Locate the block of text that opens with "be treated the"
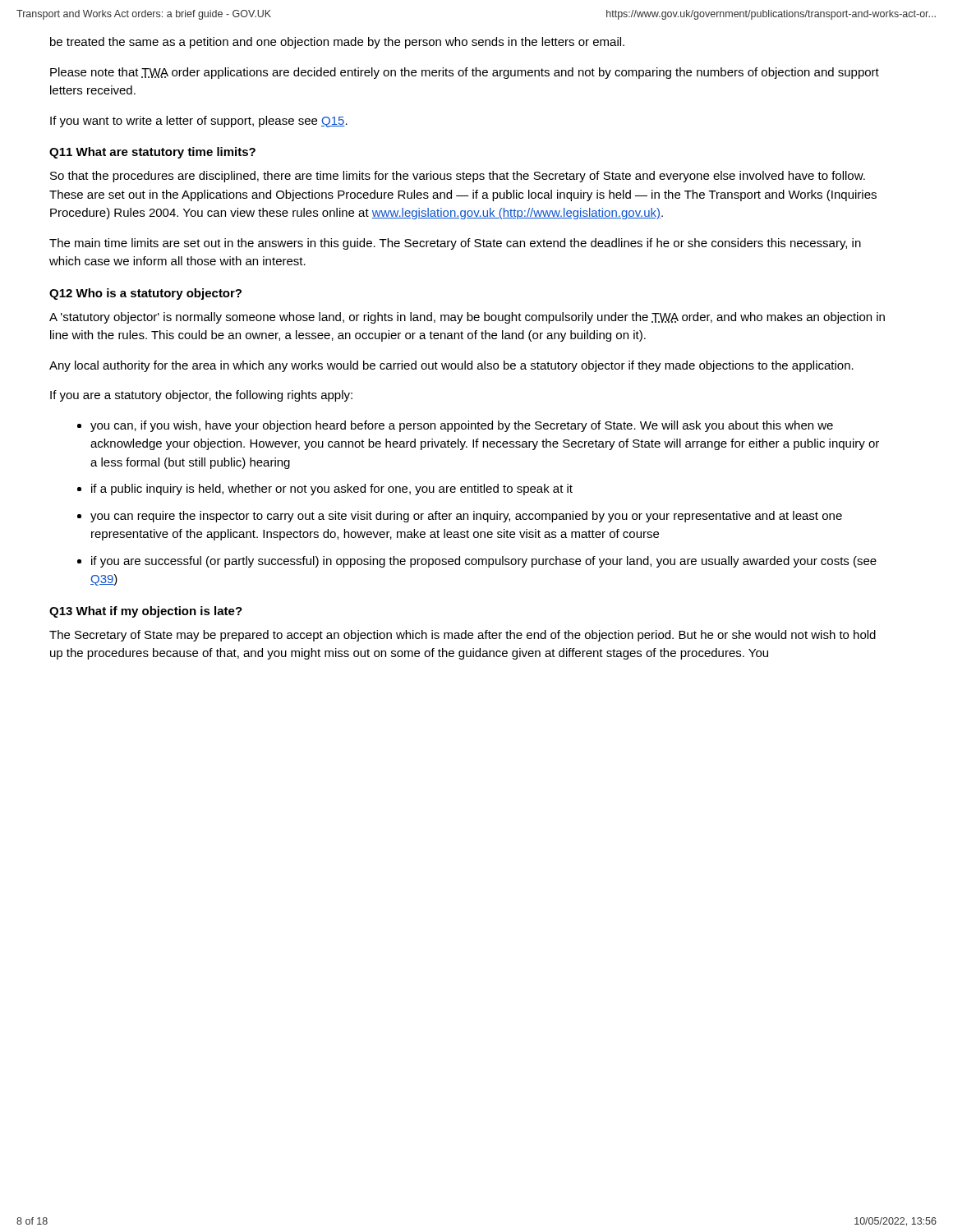Viewport: 953px width, 1232px height. (x=468, y=42)
